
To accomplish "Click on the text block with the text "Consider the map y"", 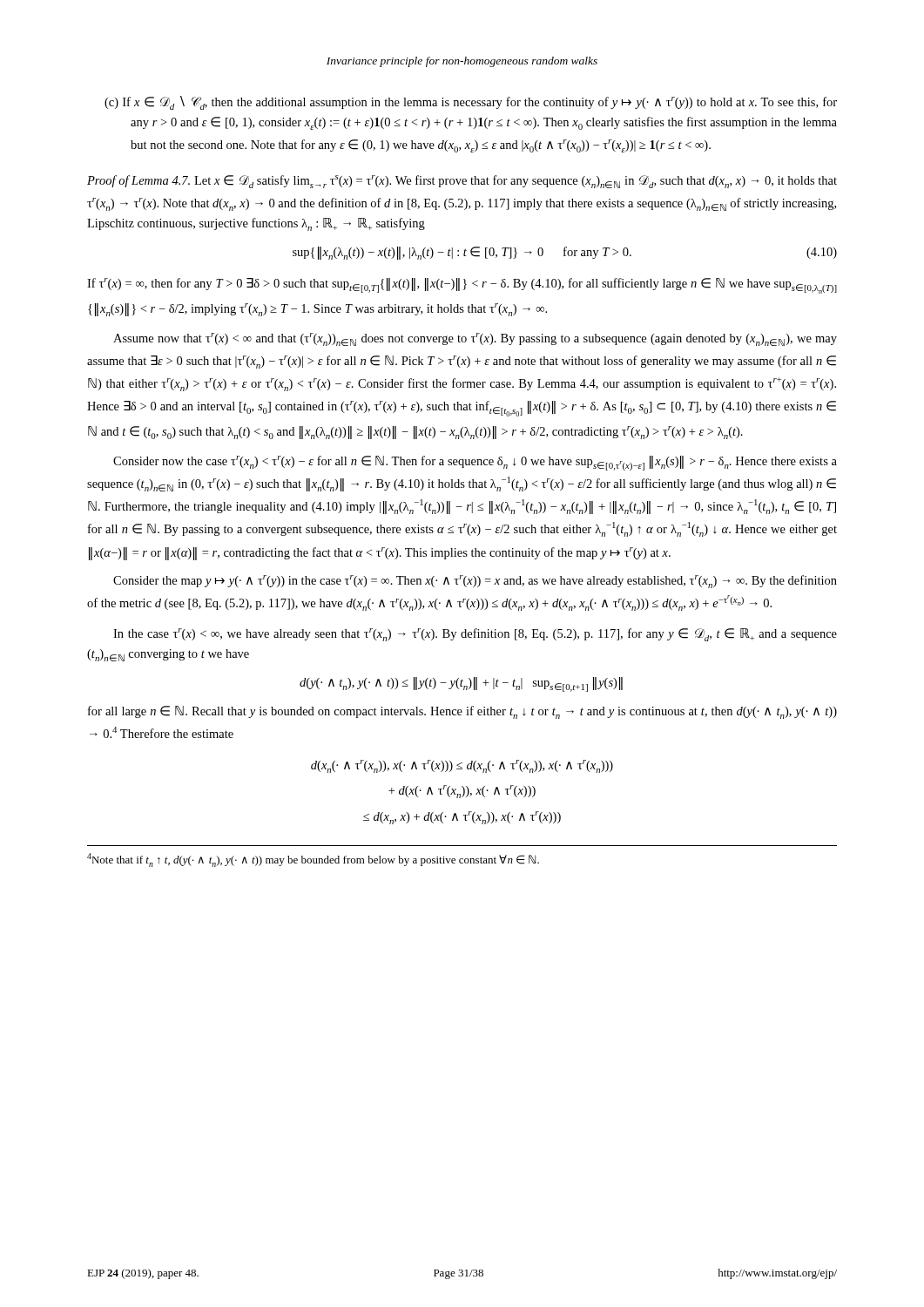I will click(x=462, y=592).
